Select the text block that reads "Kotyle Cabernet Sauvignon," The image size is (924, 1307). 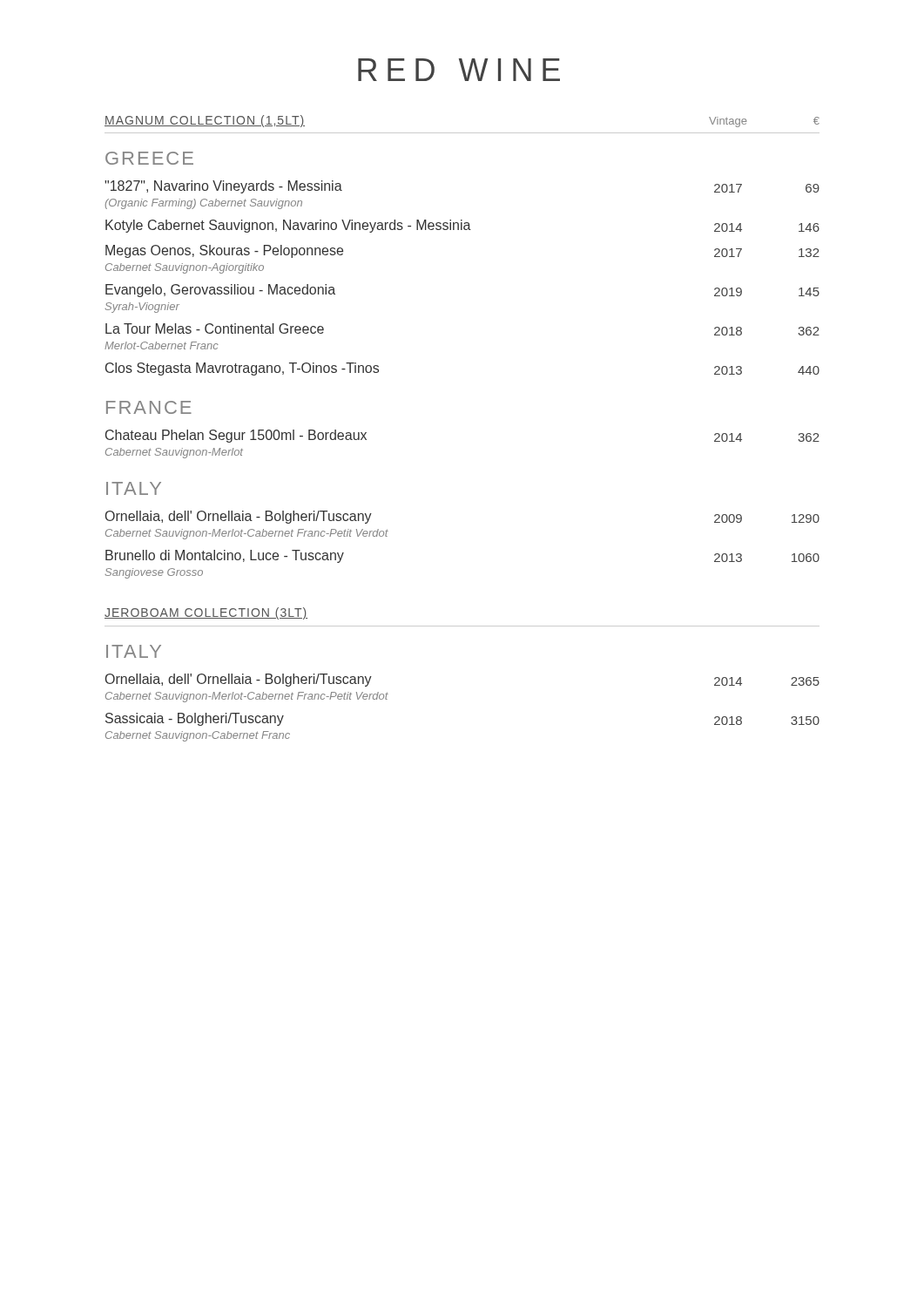(x=462, y=226)
